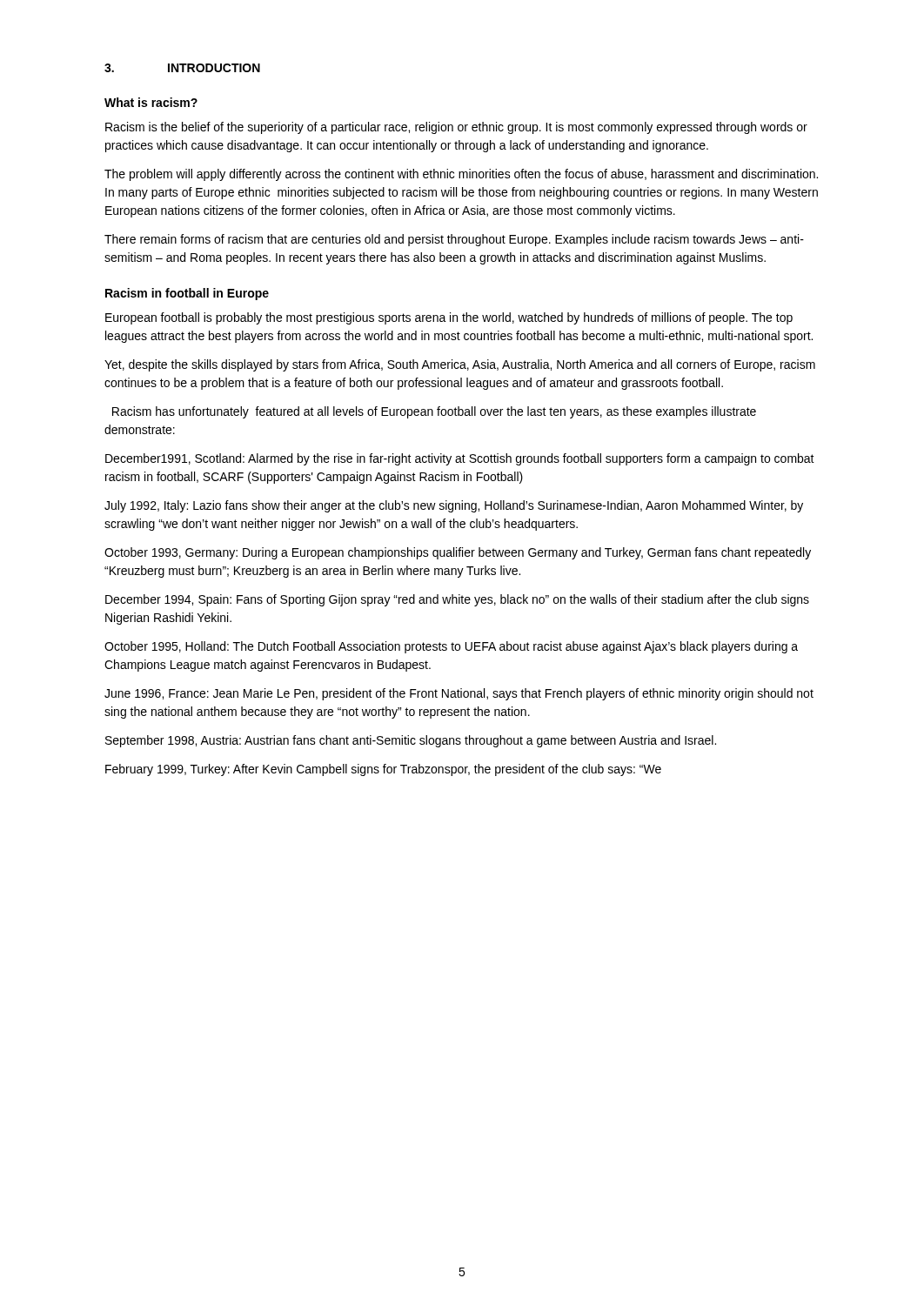This screenshot has height=1305, width=924.
Task: Click the passage that begins "October 1995, Holland: The Dutch Football Association protests"
Action: (x=451, y=656)
